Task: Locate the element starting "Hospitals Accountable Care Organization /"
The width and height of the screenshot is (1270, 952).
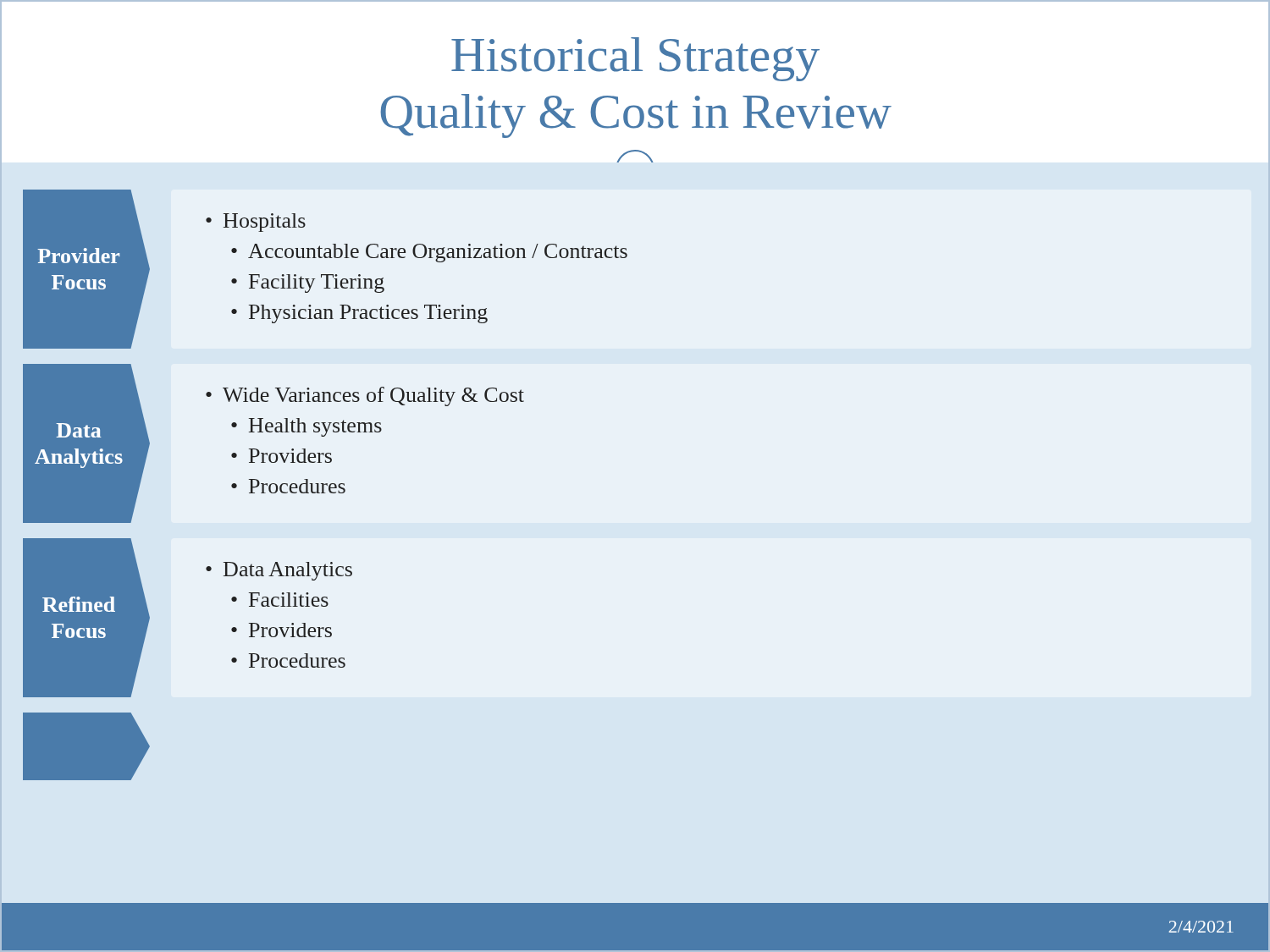Action: (256, 223)
